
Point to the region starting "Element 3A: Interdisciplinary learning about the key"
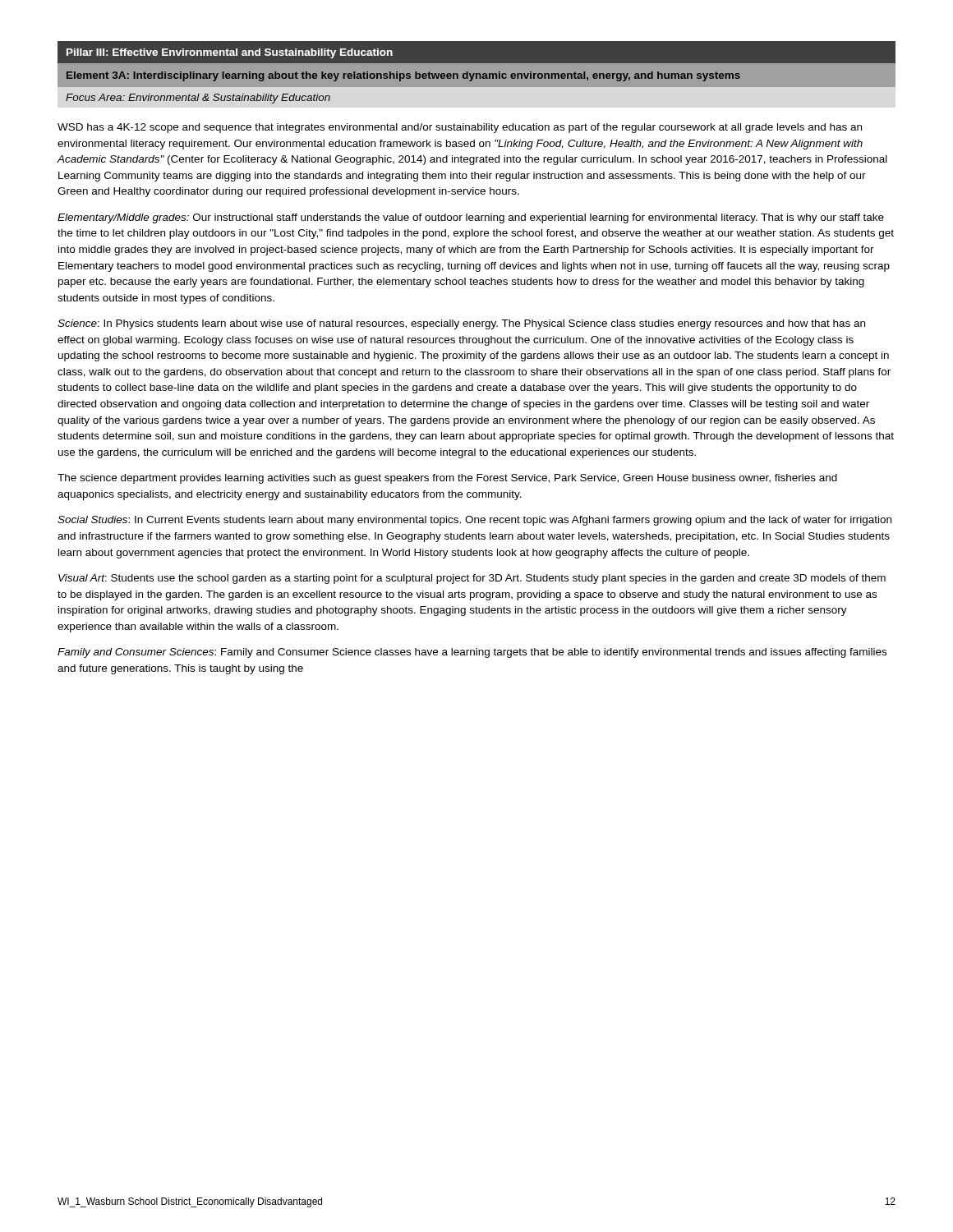click(403, 75)
